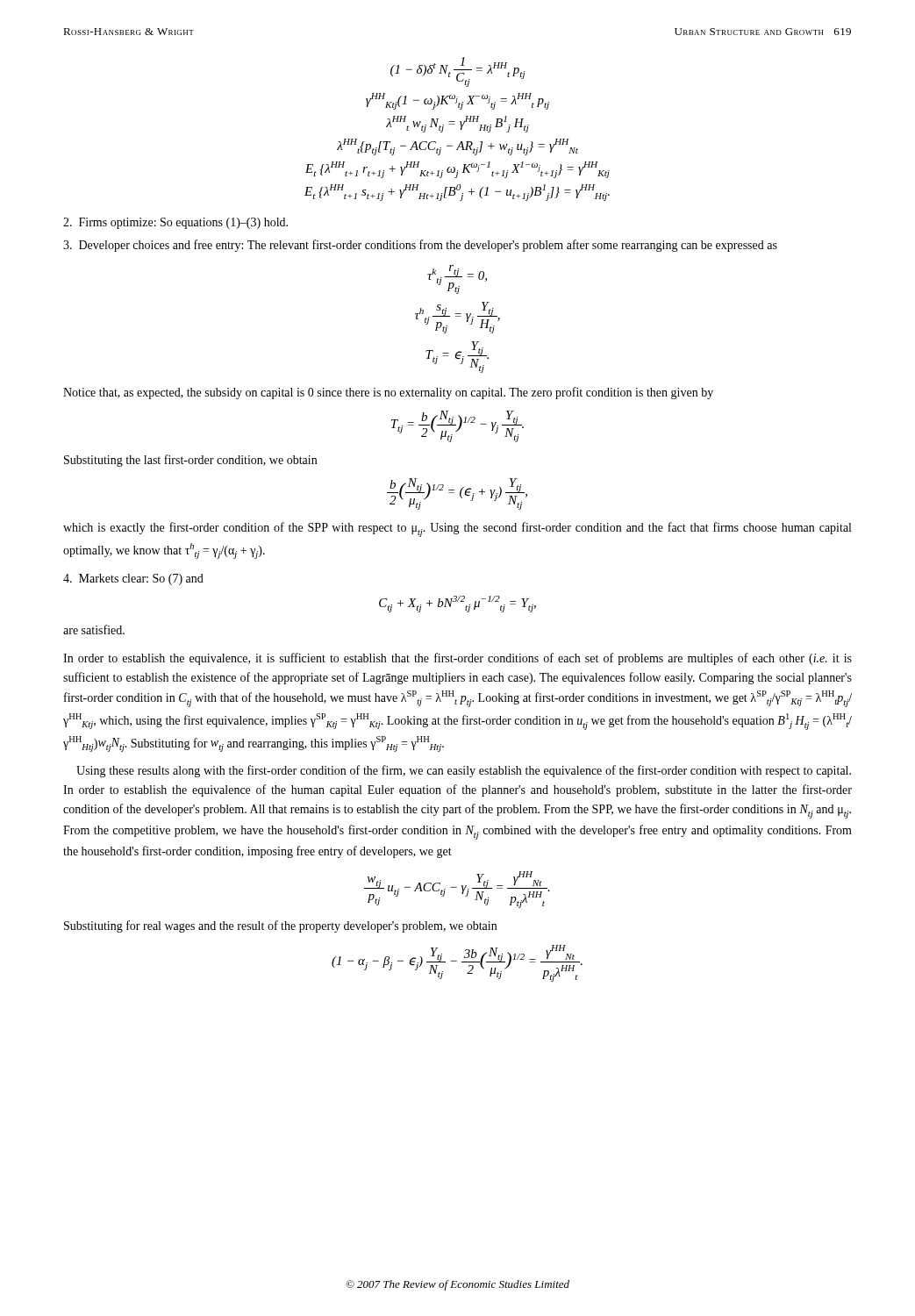The height and width of the screenshot is (1316, 915).
Task: Select the region starting "are satisfied."
Action: [x=94, y=630]
